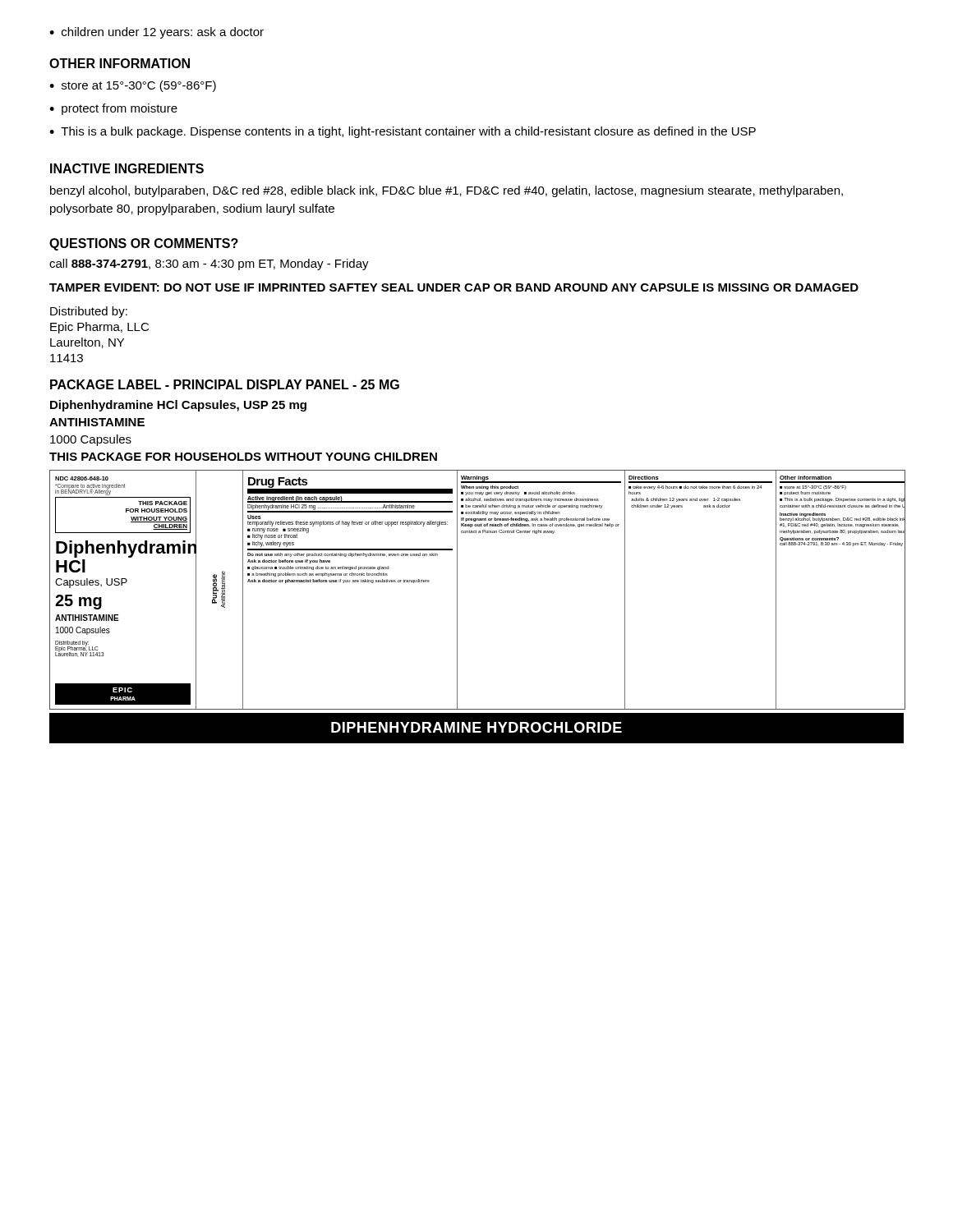This screenshot has height=1232, width=953.
Task: Find the block starting "Laurelton, NY"
Action: click(x=87, y=342)
